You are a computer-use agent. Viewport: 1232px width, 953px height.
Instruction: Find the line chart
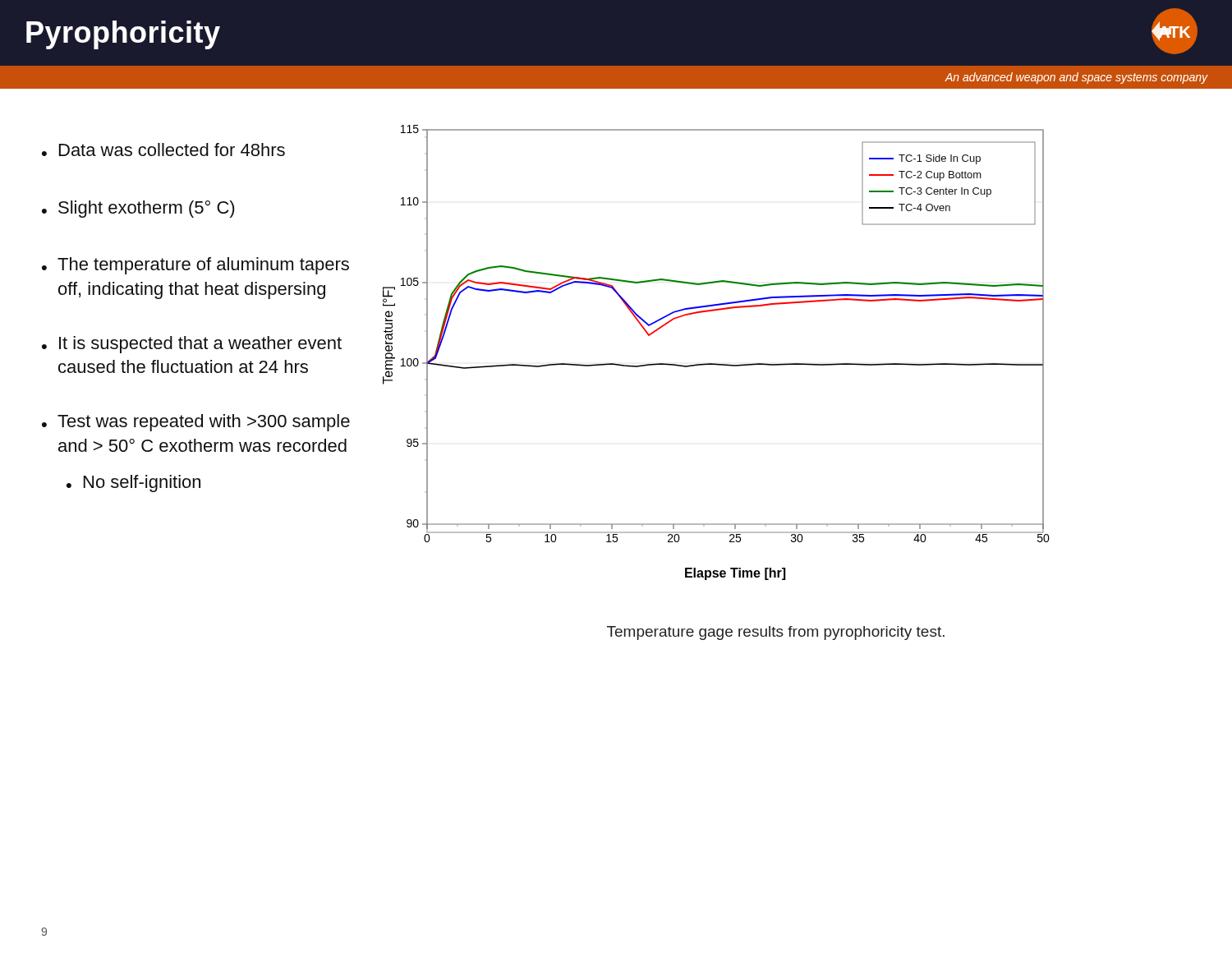776,361
